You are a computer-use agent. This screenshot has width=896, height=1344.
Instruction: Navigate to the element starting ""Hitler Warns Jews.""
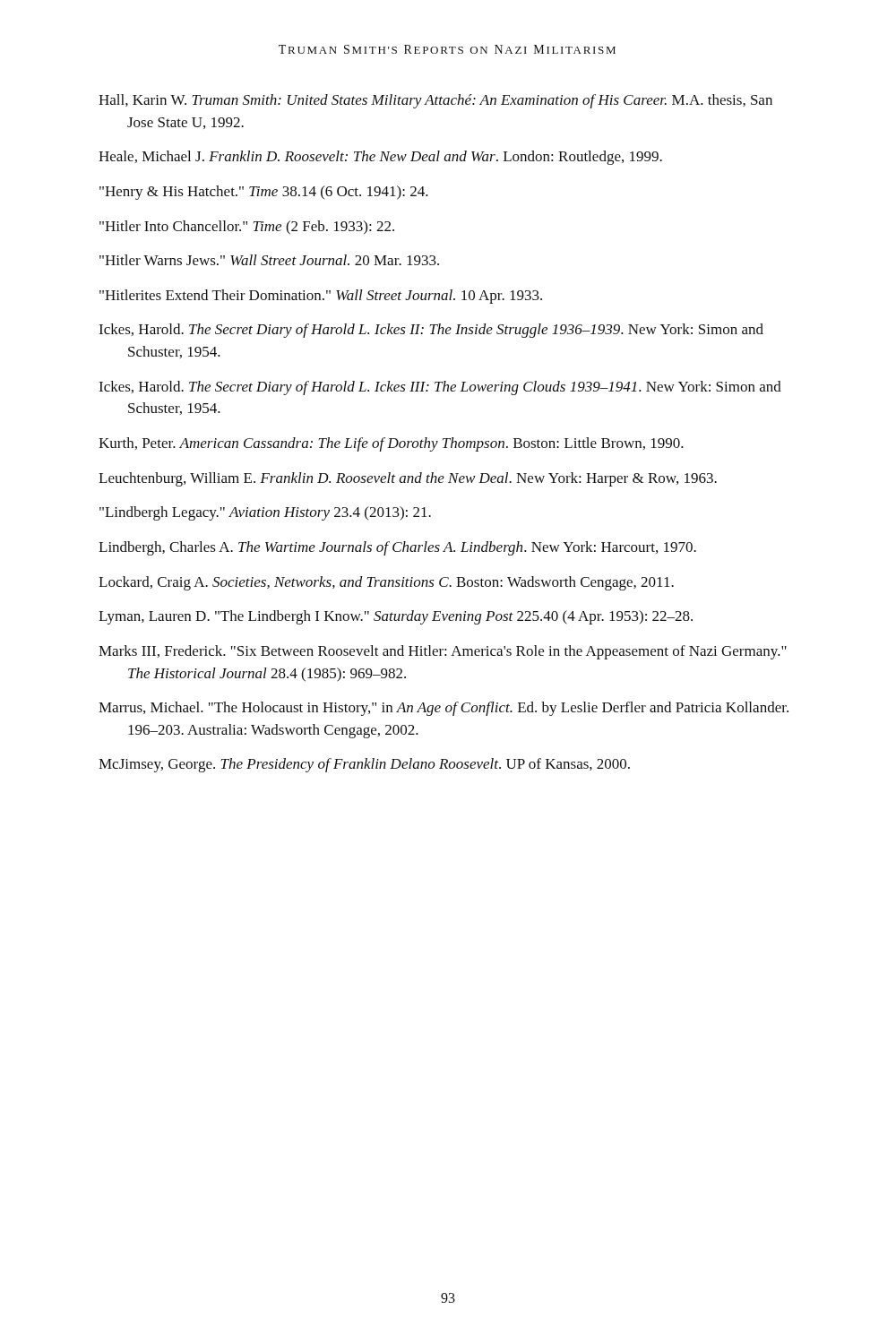click(x=269, y=260)
